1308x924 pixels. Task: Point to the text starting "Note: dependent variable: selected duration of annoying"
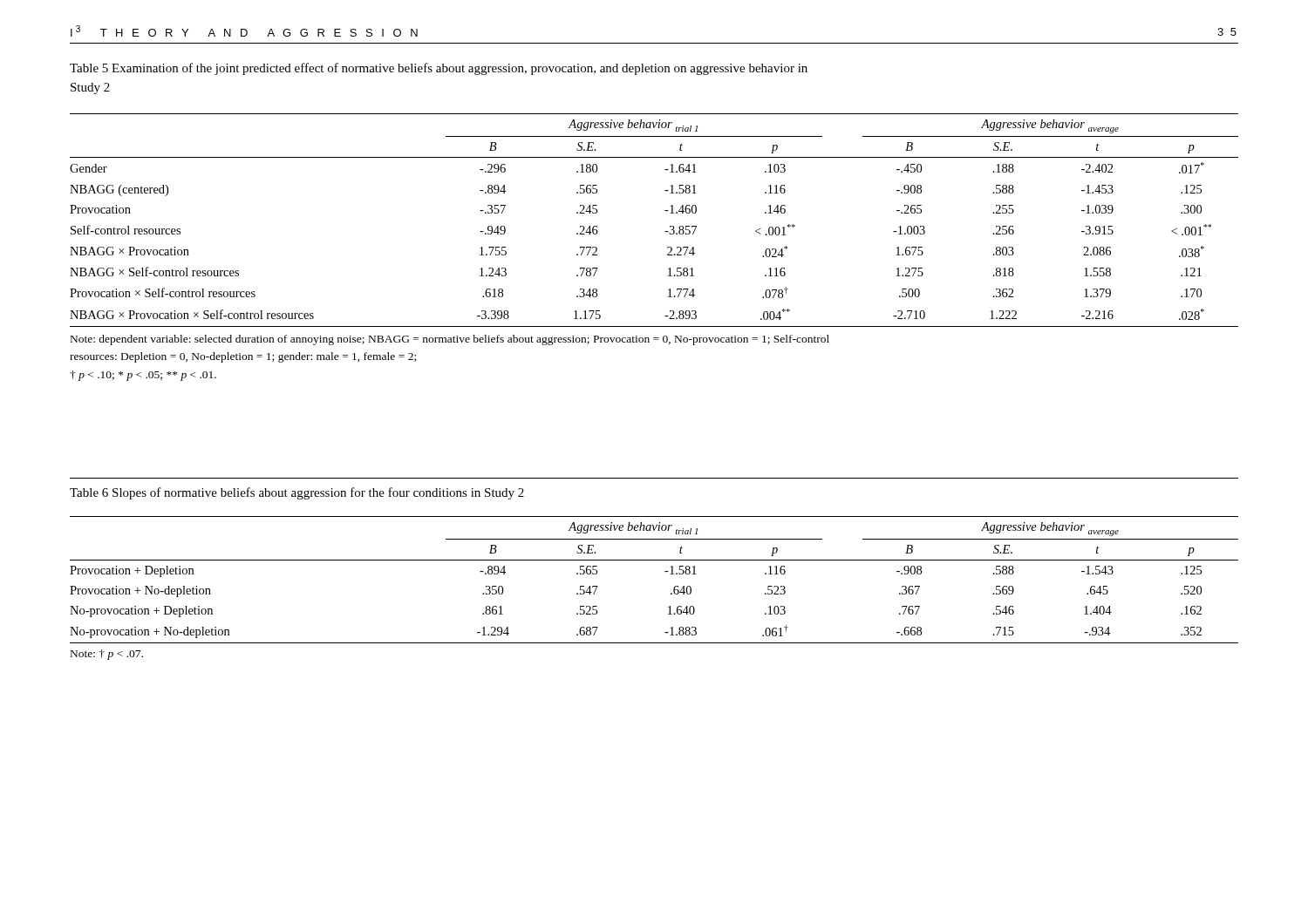450,340
